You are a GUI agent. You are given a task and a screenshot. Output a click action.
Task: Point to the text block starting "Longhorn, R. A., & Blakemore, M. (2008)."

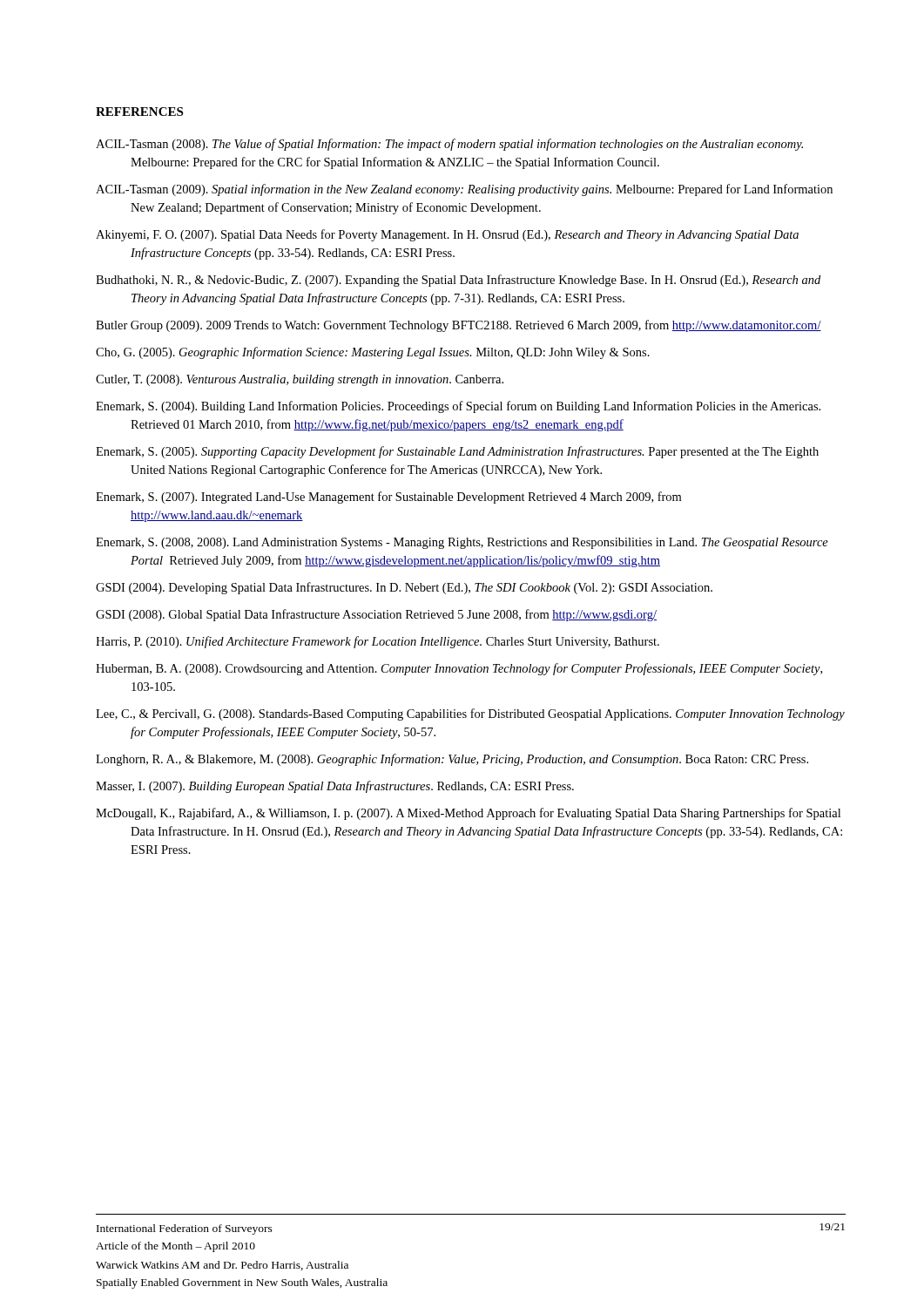pos(452,759)
